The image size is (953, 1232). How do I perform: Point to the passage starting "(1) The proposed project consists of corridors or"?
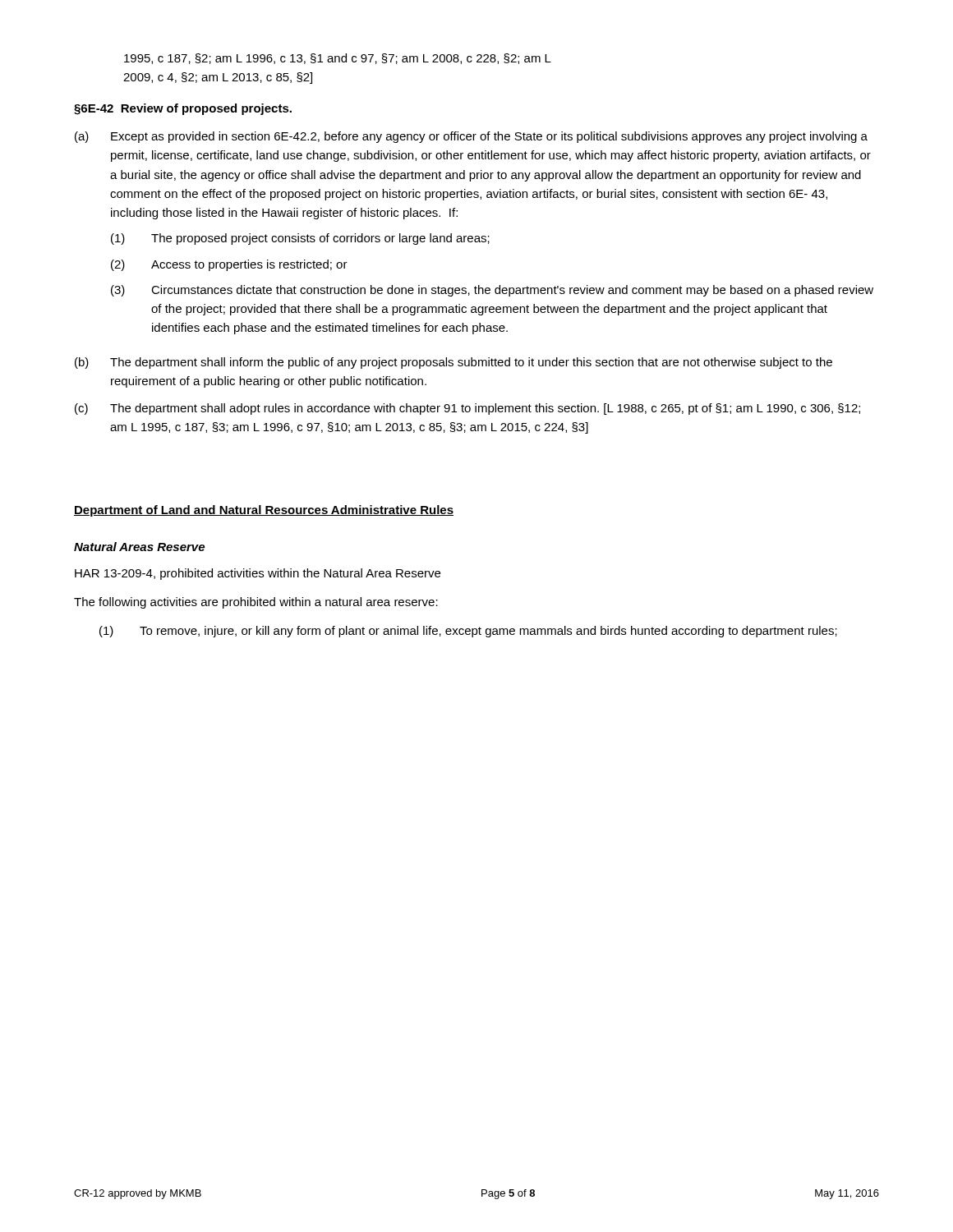point(495,238)
